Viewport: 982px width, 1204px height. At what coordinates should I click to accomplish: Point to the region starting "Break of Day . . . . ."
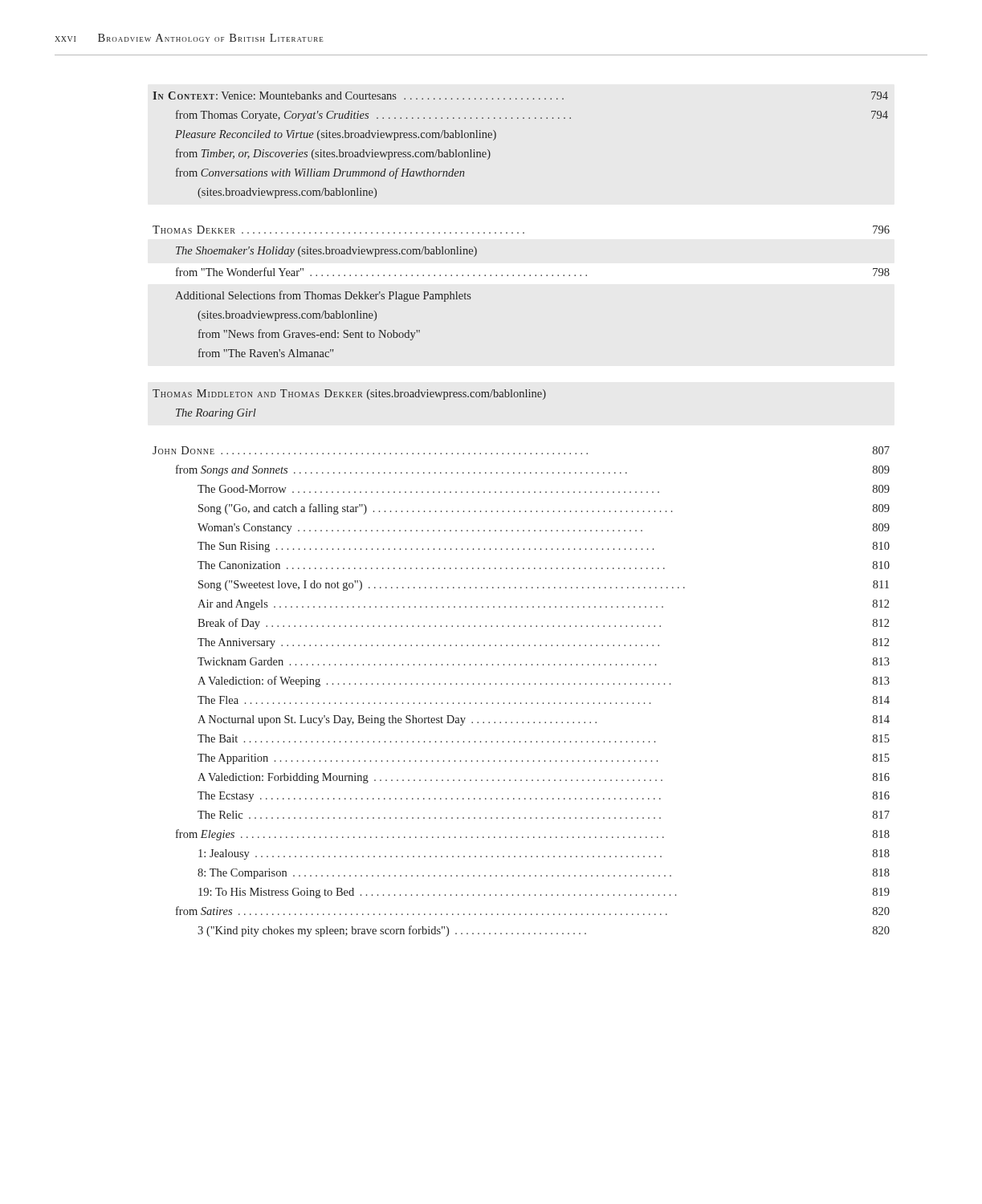[x=521, y=624]
